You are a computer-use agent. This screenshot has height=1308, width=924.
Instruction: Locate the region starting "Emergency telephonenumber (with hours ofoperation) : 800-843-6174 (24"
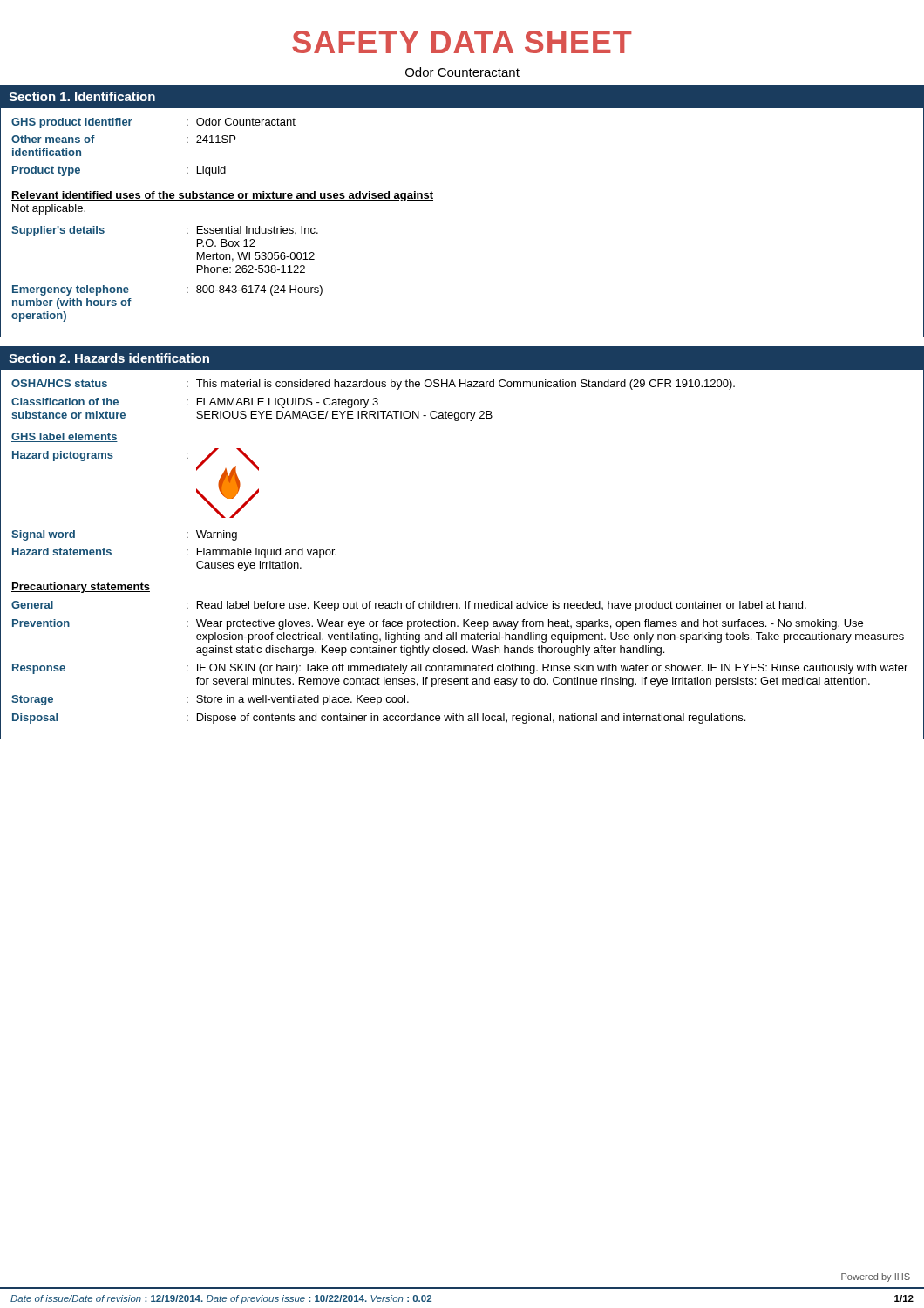66,291
